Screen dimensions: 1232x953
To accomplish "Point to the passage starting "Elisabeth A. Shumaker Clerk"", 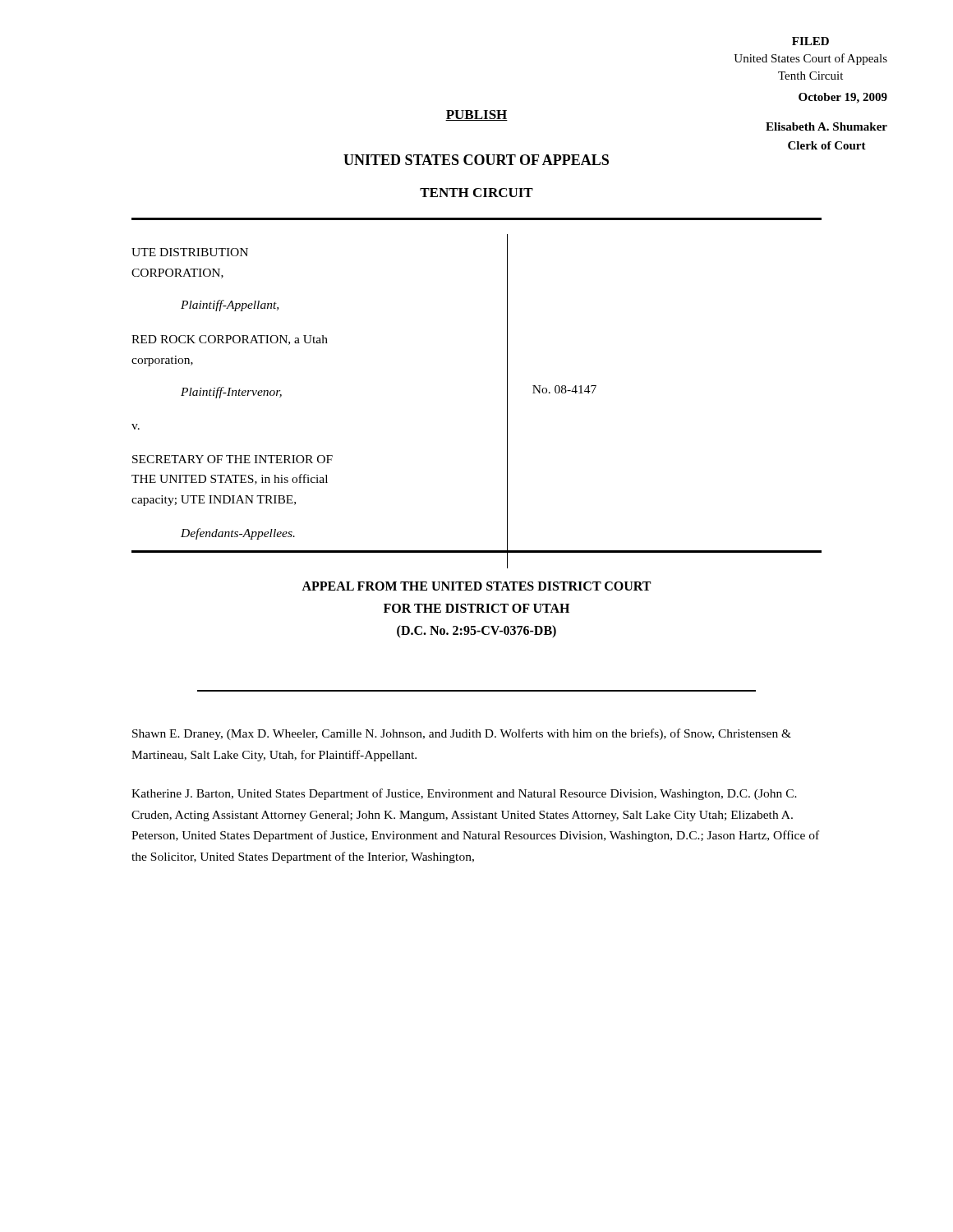I will 826,136.
